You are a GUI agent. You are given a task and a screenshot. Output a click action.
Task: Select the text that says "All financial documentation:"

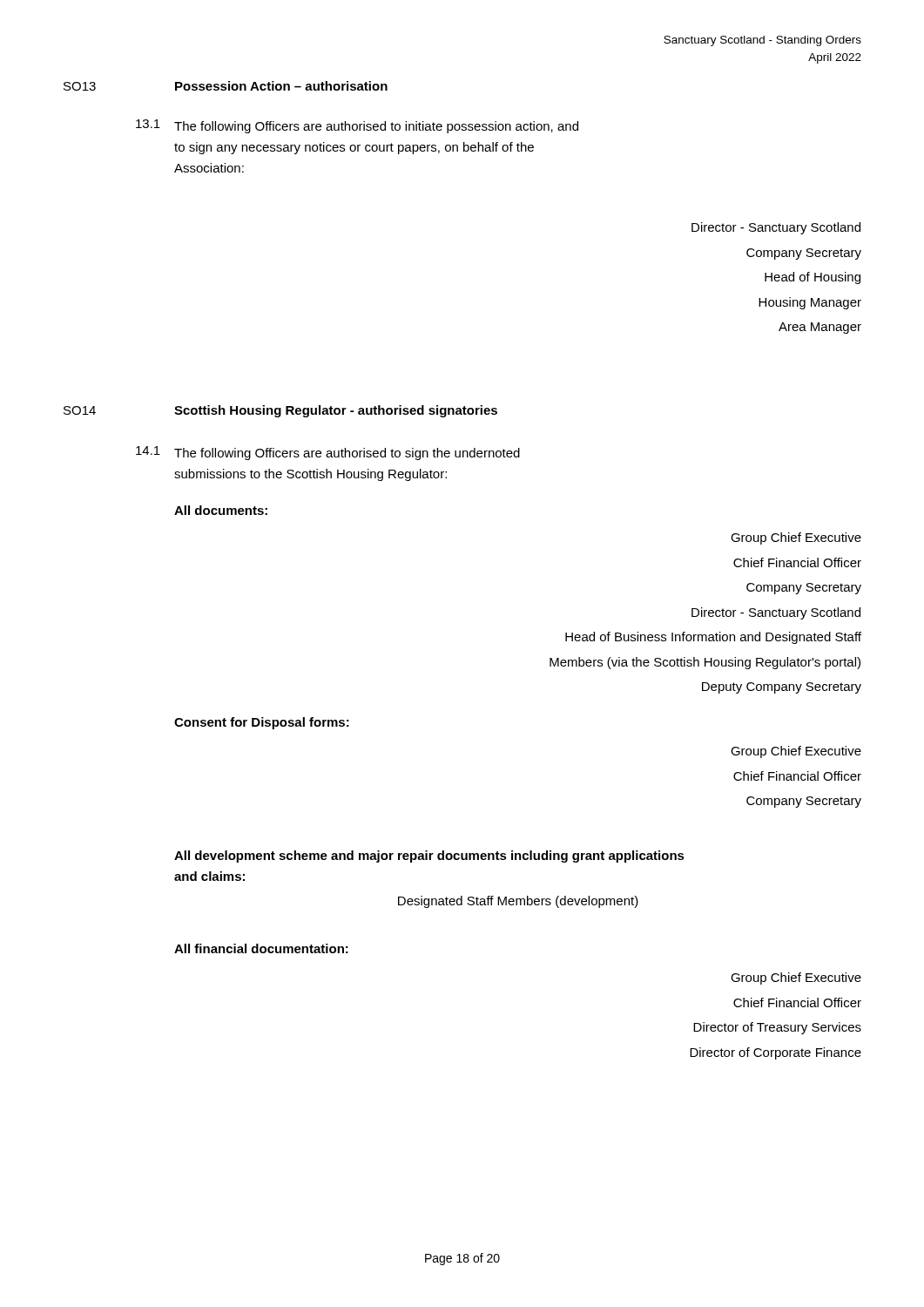coord(262,948)
